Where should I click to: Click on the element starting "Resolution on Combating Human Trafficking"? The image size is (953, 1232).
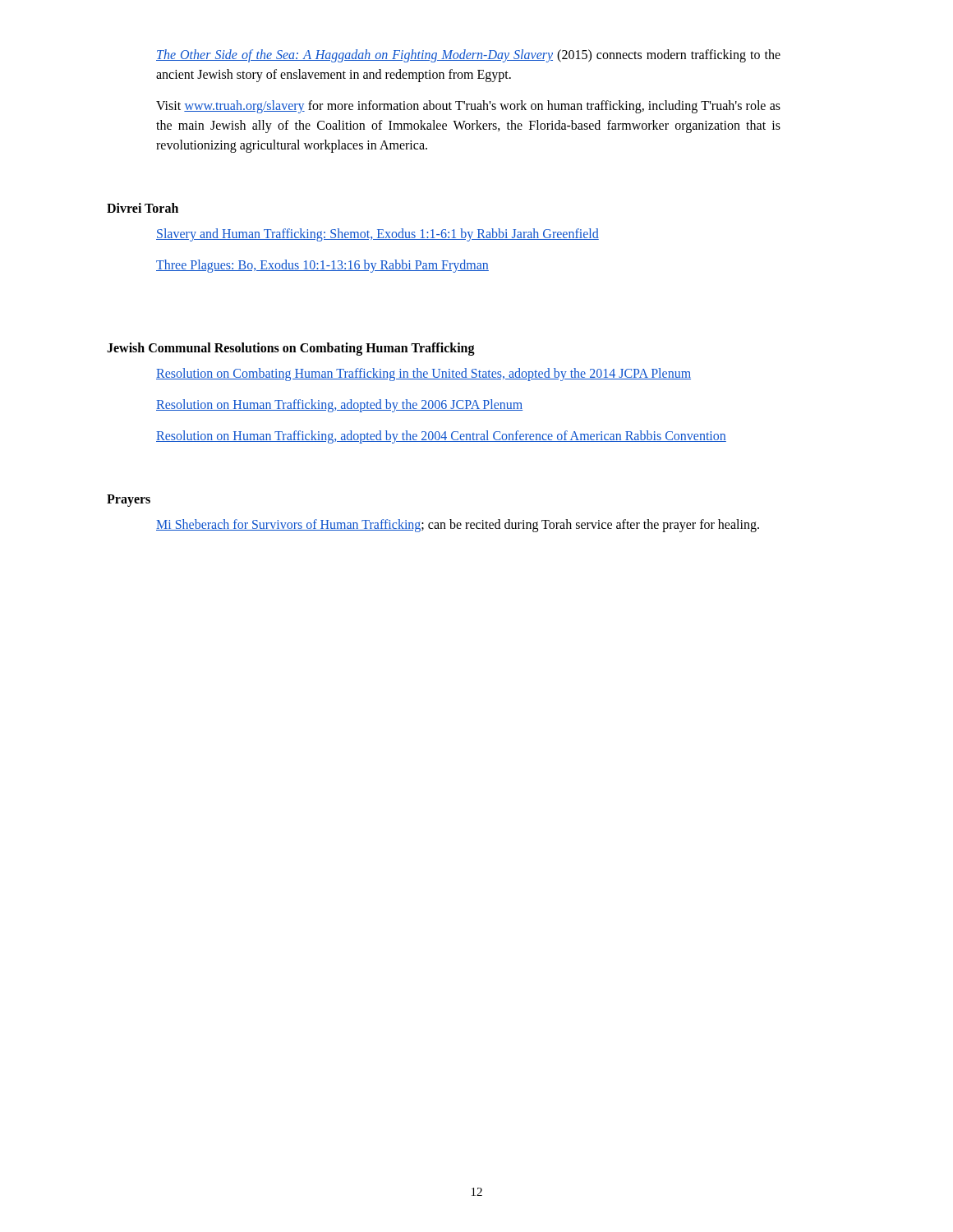pos(468,374)
